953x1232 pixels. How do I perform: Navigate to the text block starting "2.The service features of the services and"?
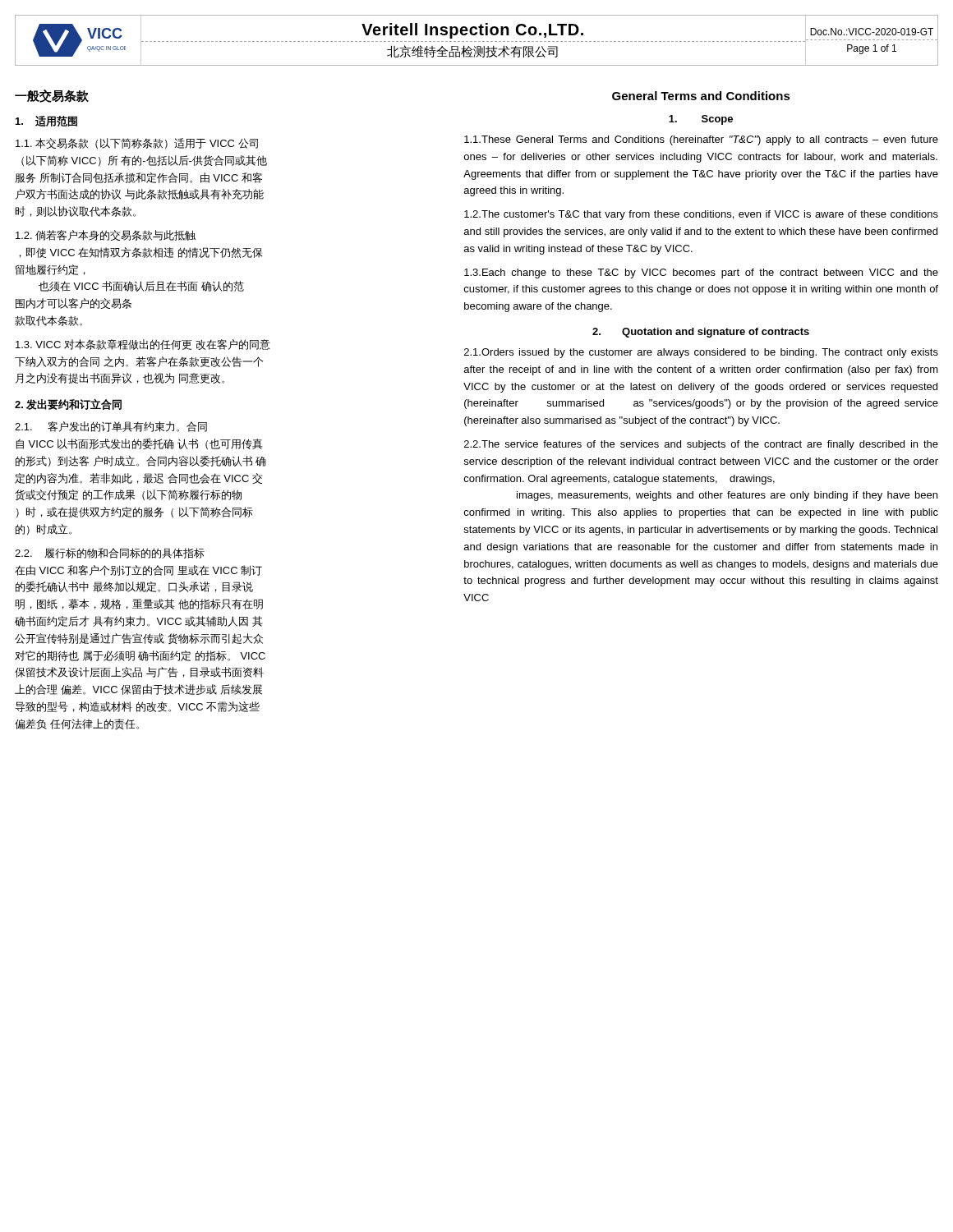pyautogui.click(x=701, y=521)
